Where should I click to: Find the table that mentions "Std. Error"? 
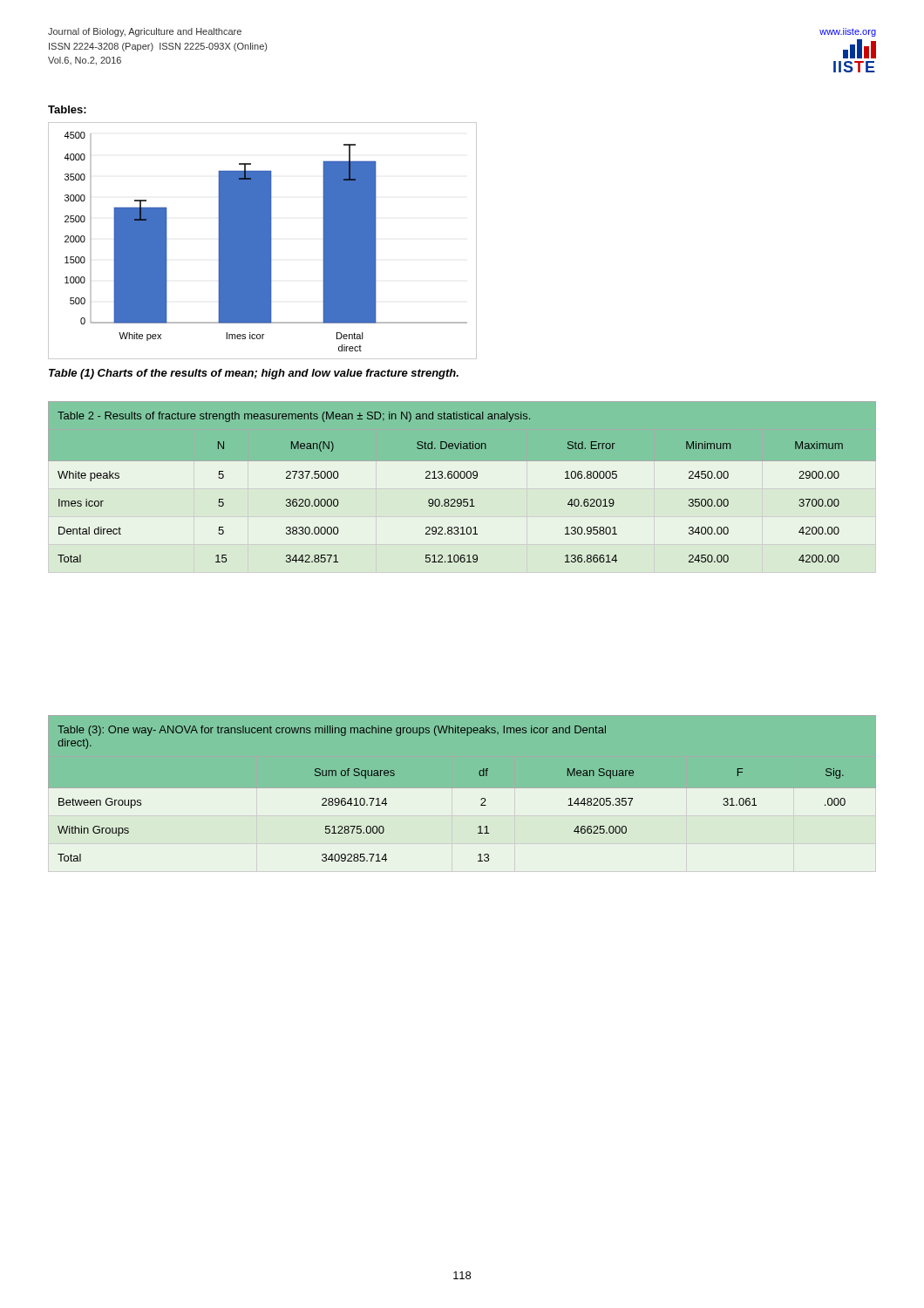point(462,487)
